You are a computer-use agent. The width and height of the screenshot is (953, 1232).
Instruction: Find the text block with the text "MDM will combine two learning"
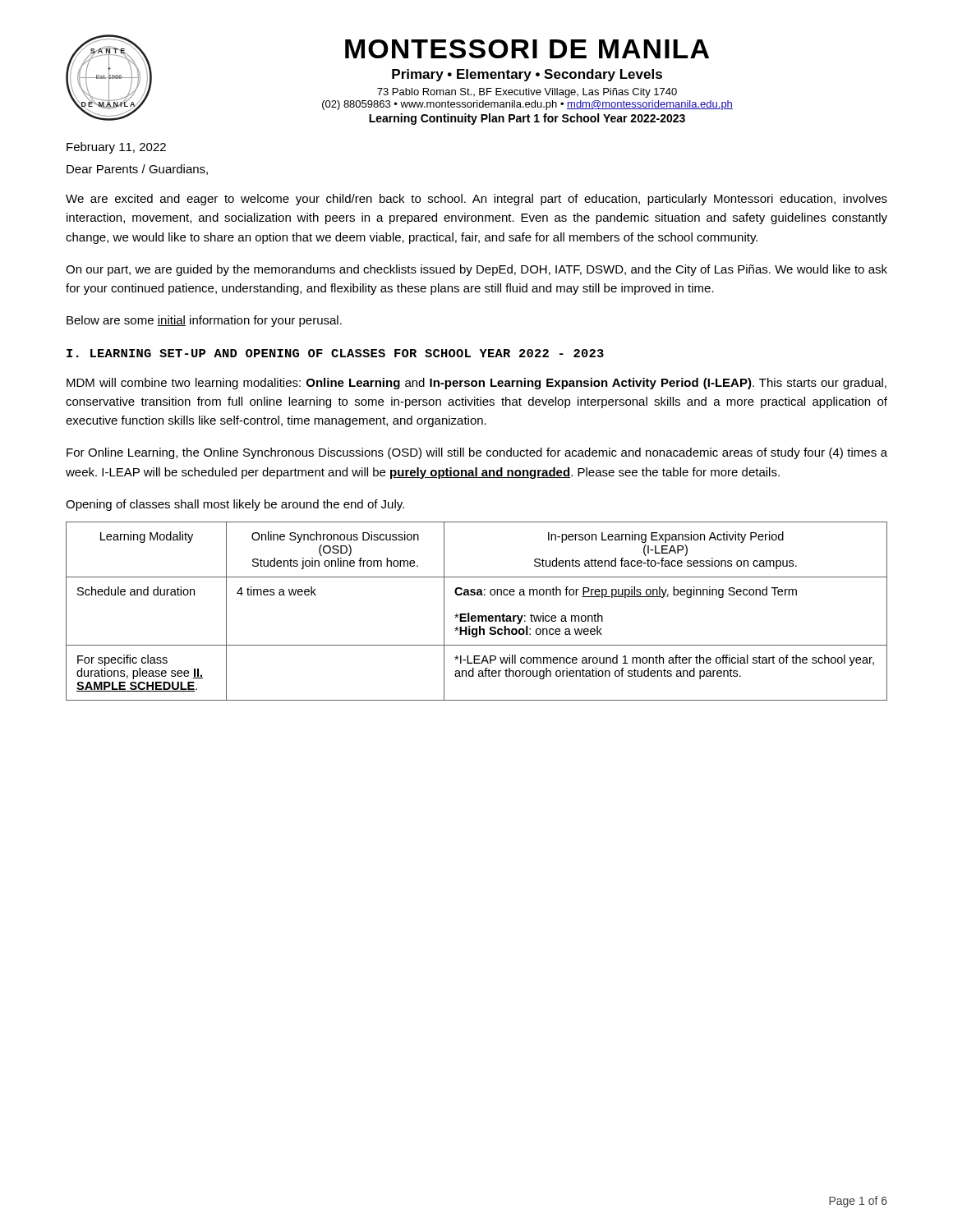point(476,401)
